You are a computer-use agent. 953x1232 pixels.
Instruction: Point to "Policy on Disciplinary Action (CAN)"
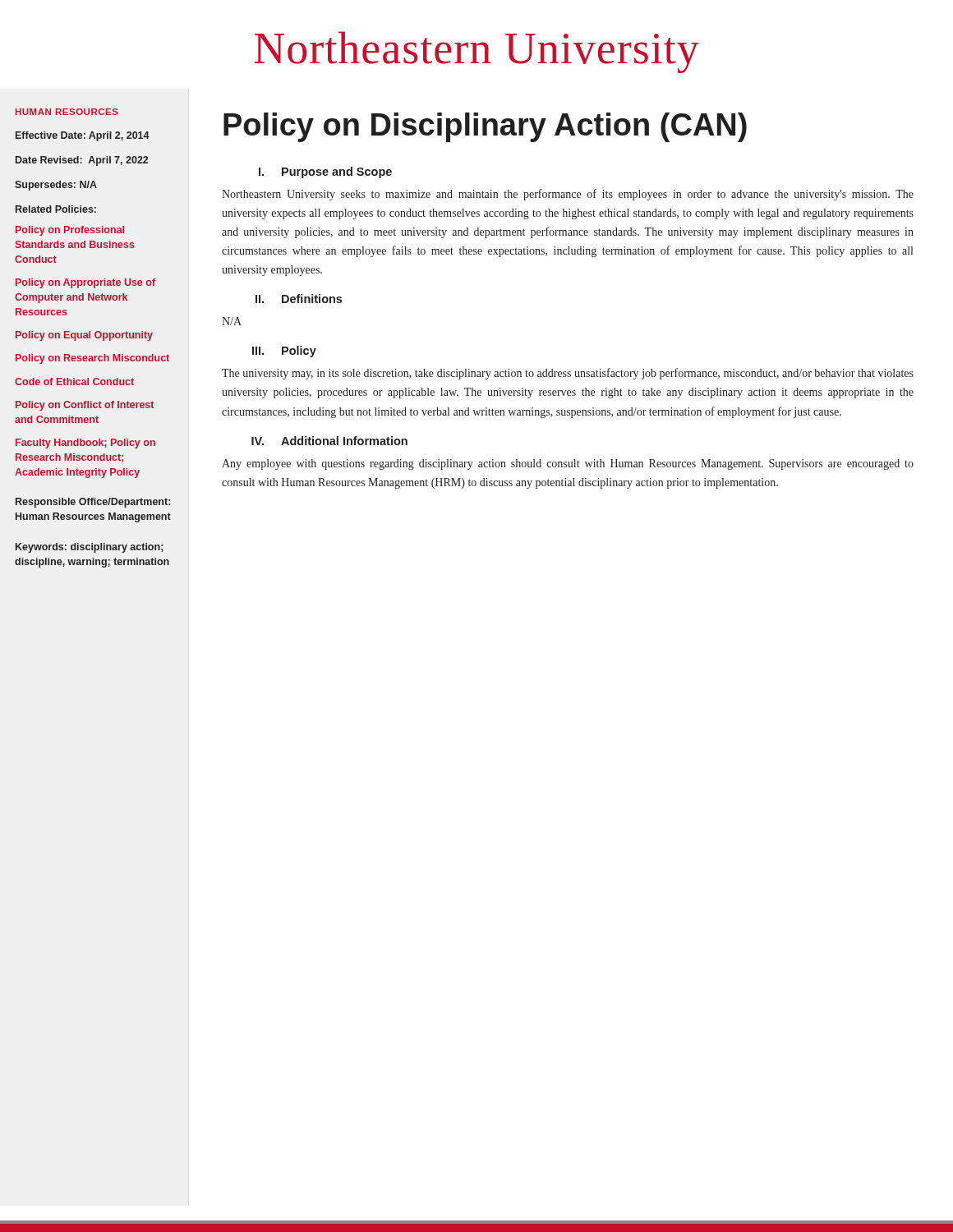pyautogui.click(x=485, y=125)
